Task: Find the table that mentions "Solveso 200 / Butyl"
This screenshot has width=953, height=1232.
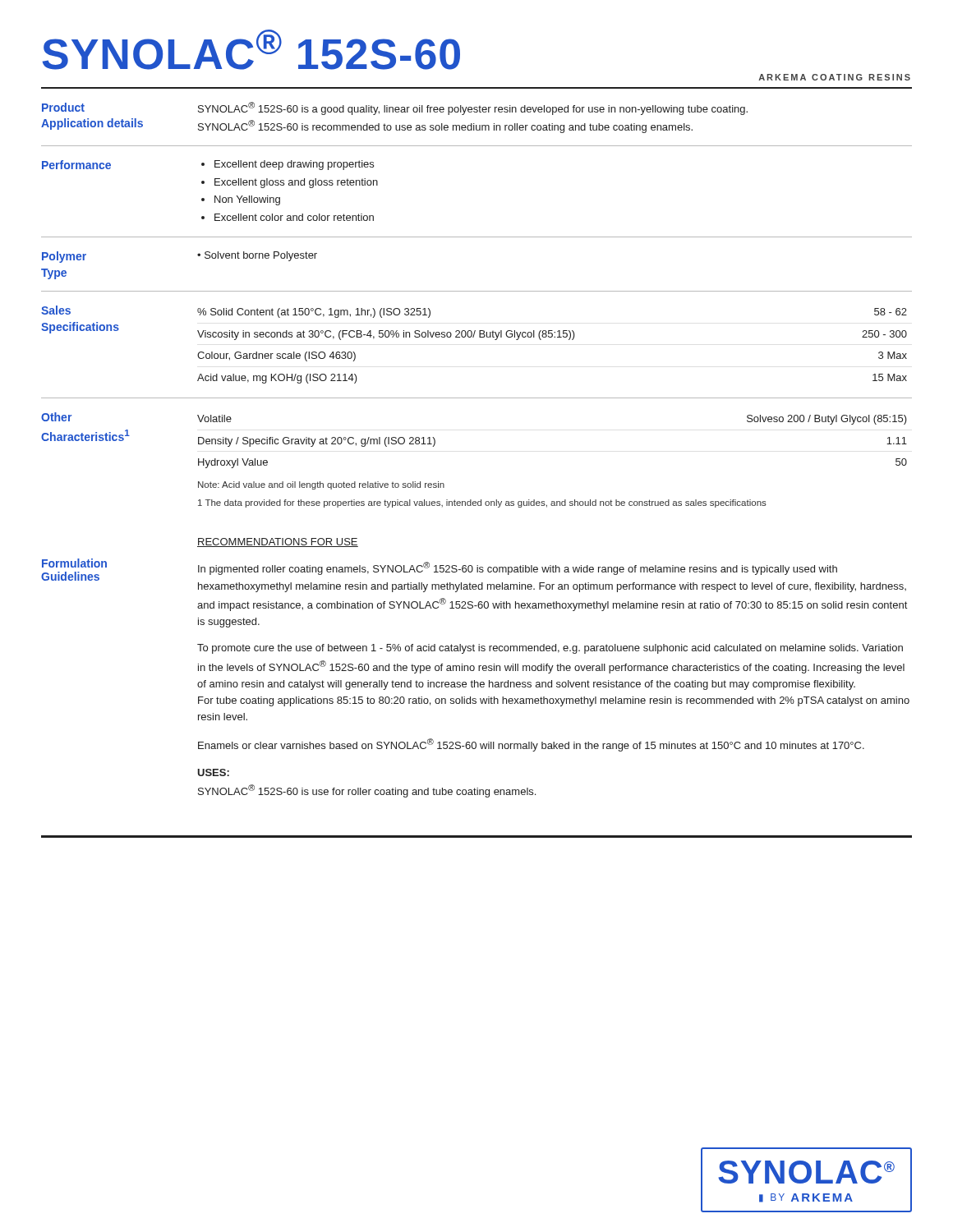Action: click(555, 441)
